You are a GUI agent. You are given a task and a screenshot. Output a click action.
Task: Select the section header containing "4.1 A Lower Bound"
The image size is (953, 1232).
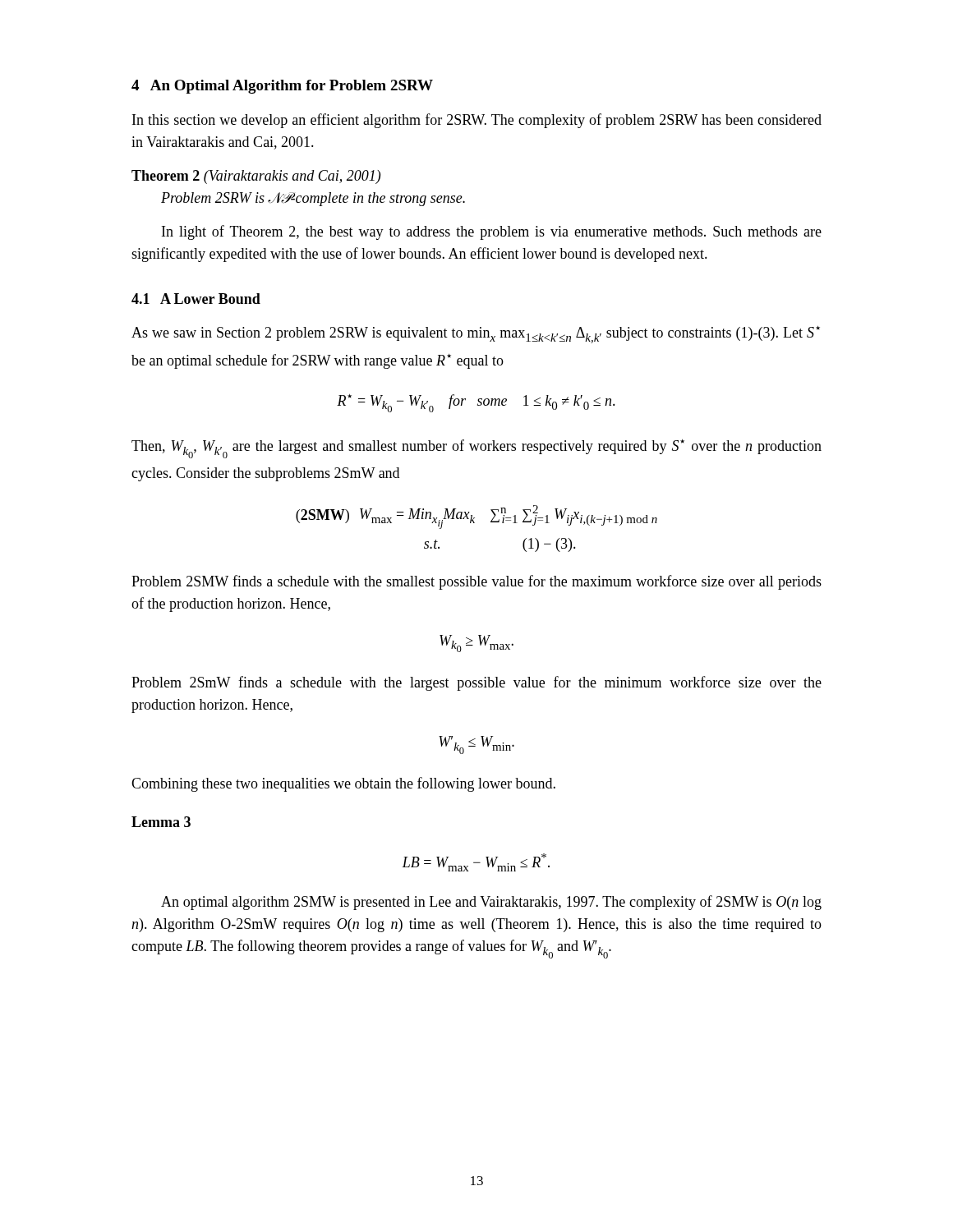[196, 299]
